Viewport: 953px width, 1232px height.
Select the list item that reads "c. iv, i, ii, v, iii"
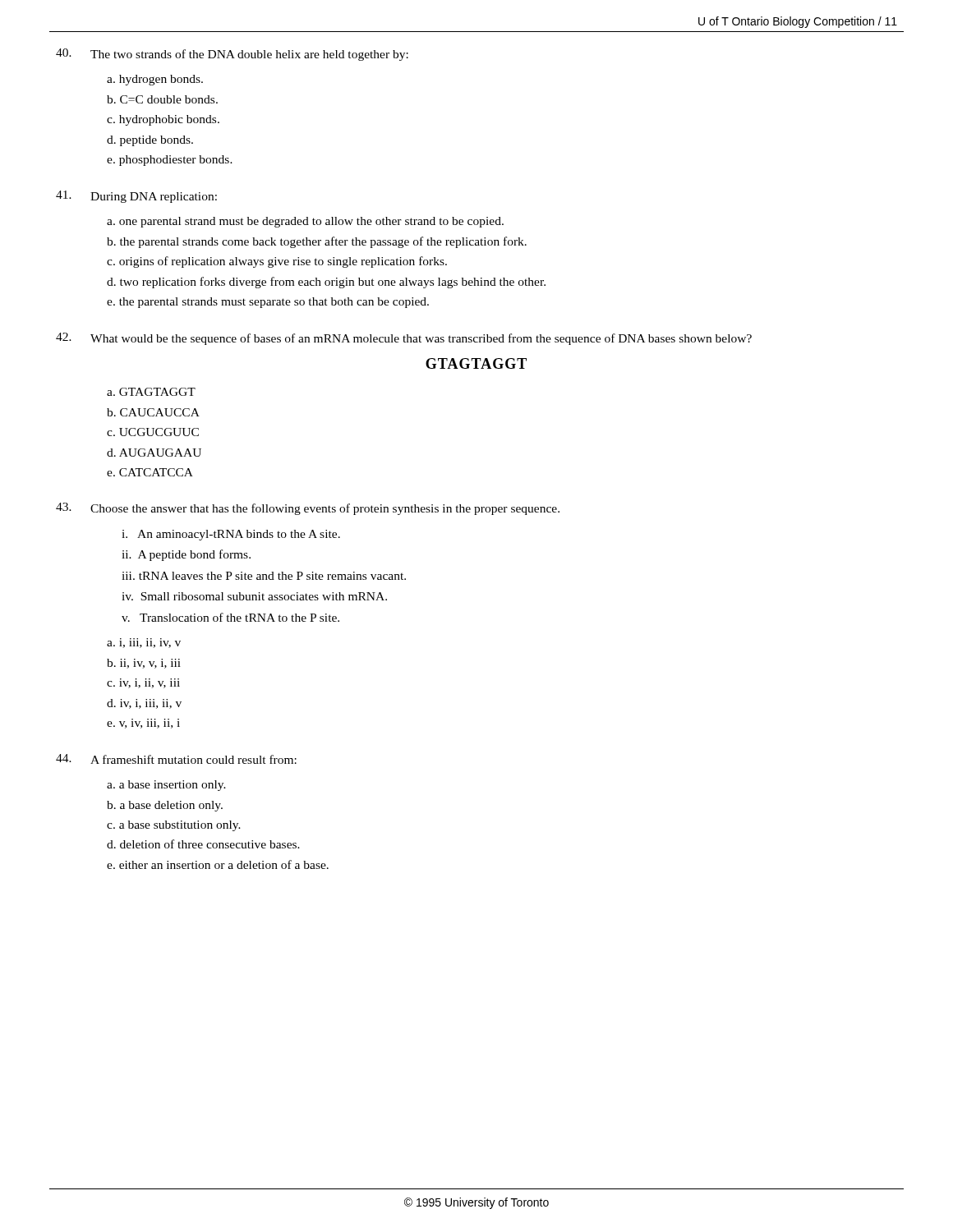pyautogui.click(x=143, y=682)
